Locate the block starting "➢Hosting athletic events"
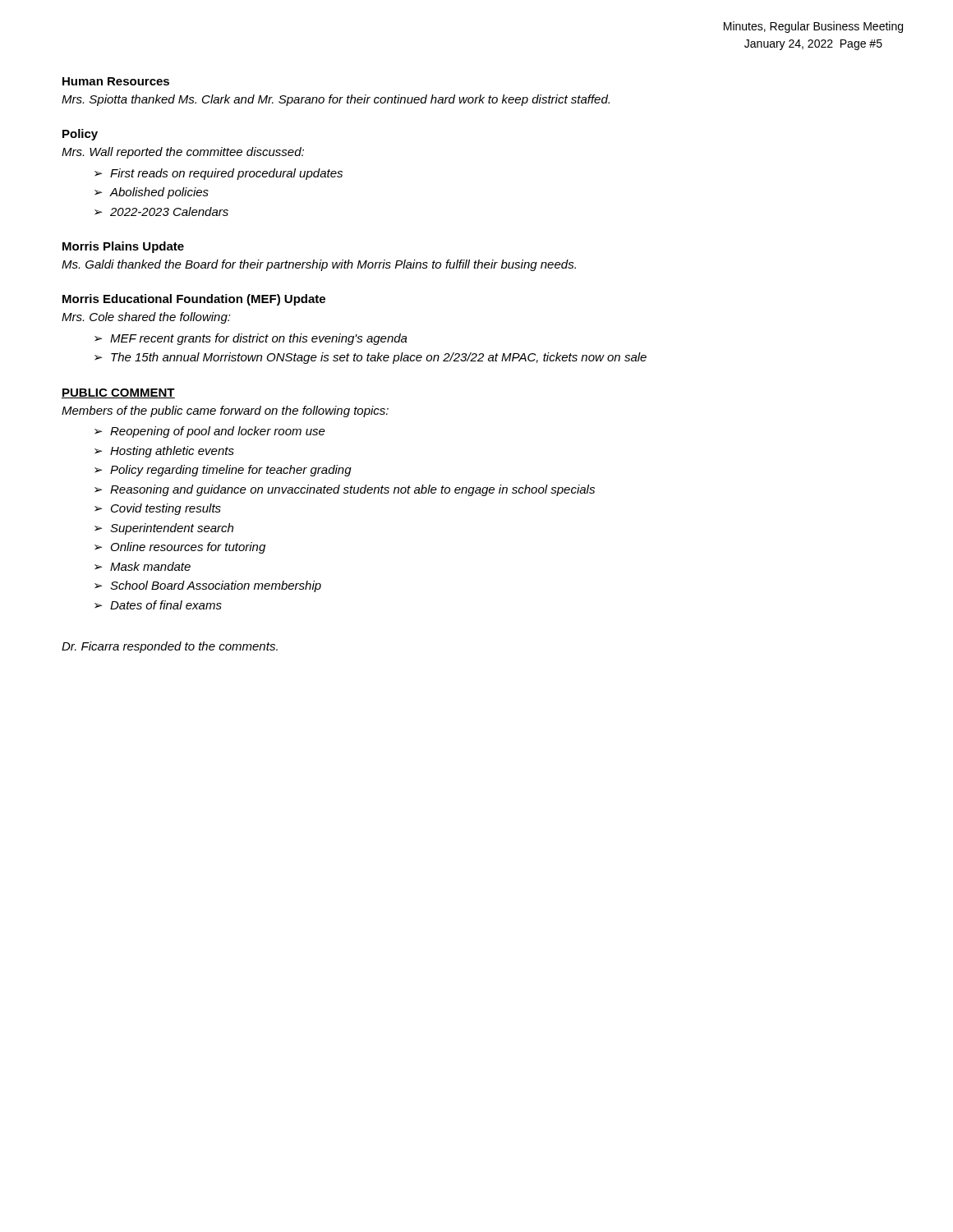The image size is (953, 1232). point(164,452)
